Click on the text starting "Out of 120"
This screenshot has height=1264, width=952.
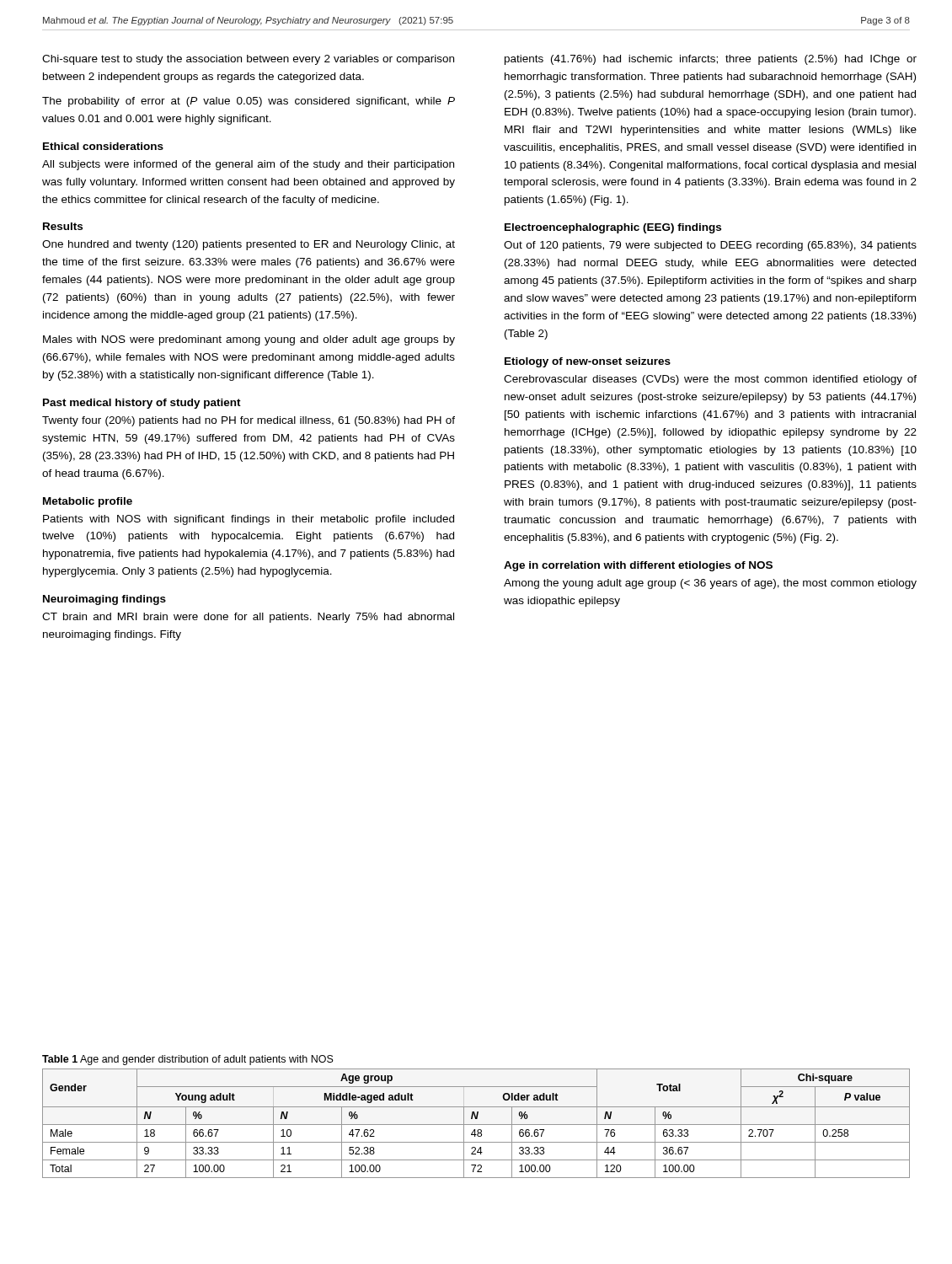pyautogui.click(x=710, y=289)
